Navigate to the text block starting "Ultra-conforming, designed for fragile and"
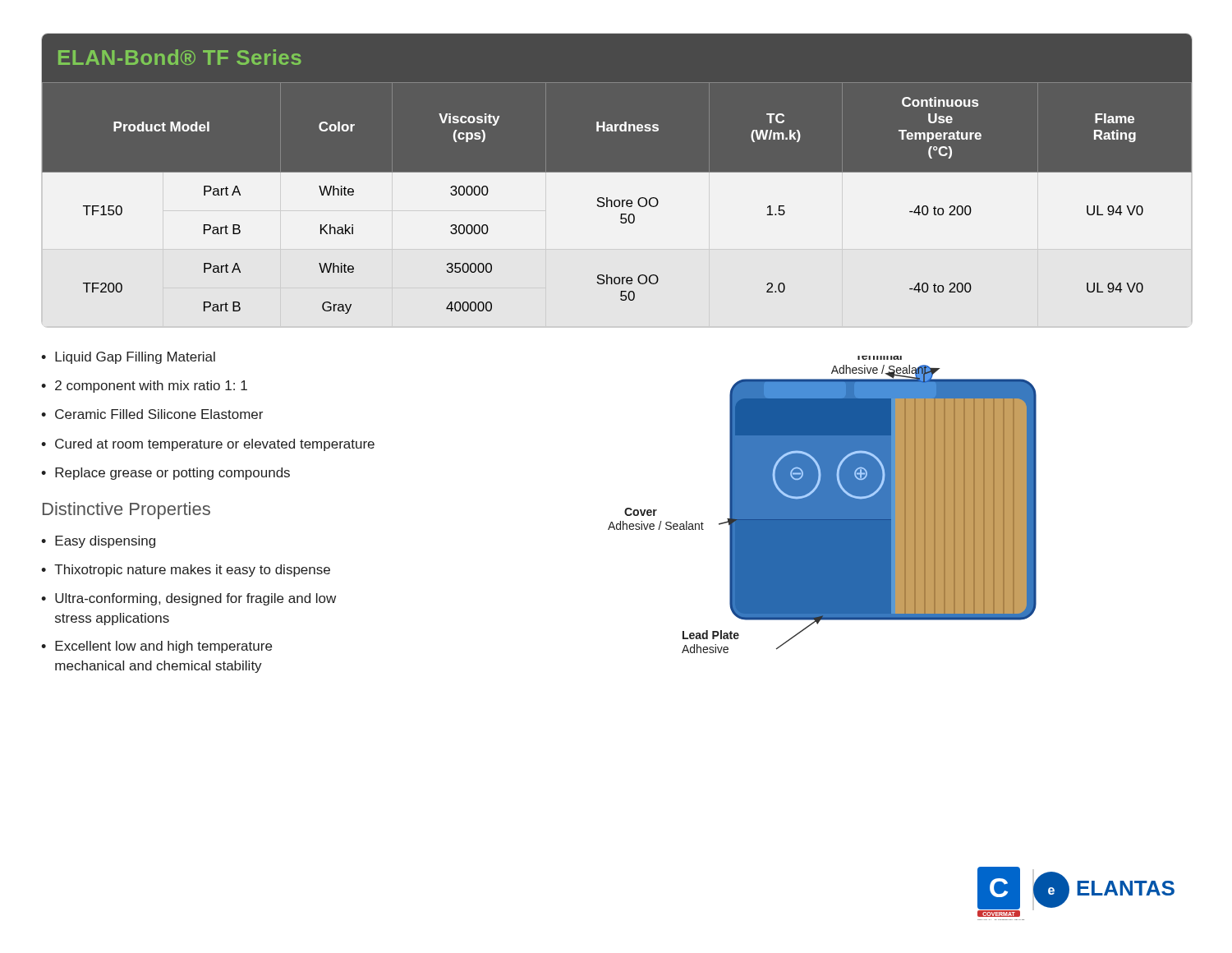Image resolution: width=1232 pixels, height=953 pixels. click(x=195, y=609)
